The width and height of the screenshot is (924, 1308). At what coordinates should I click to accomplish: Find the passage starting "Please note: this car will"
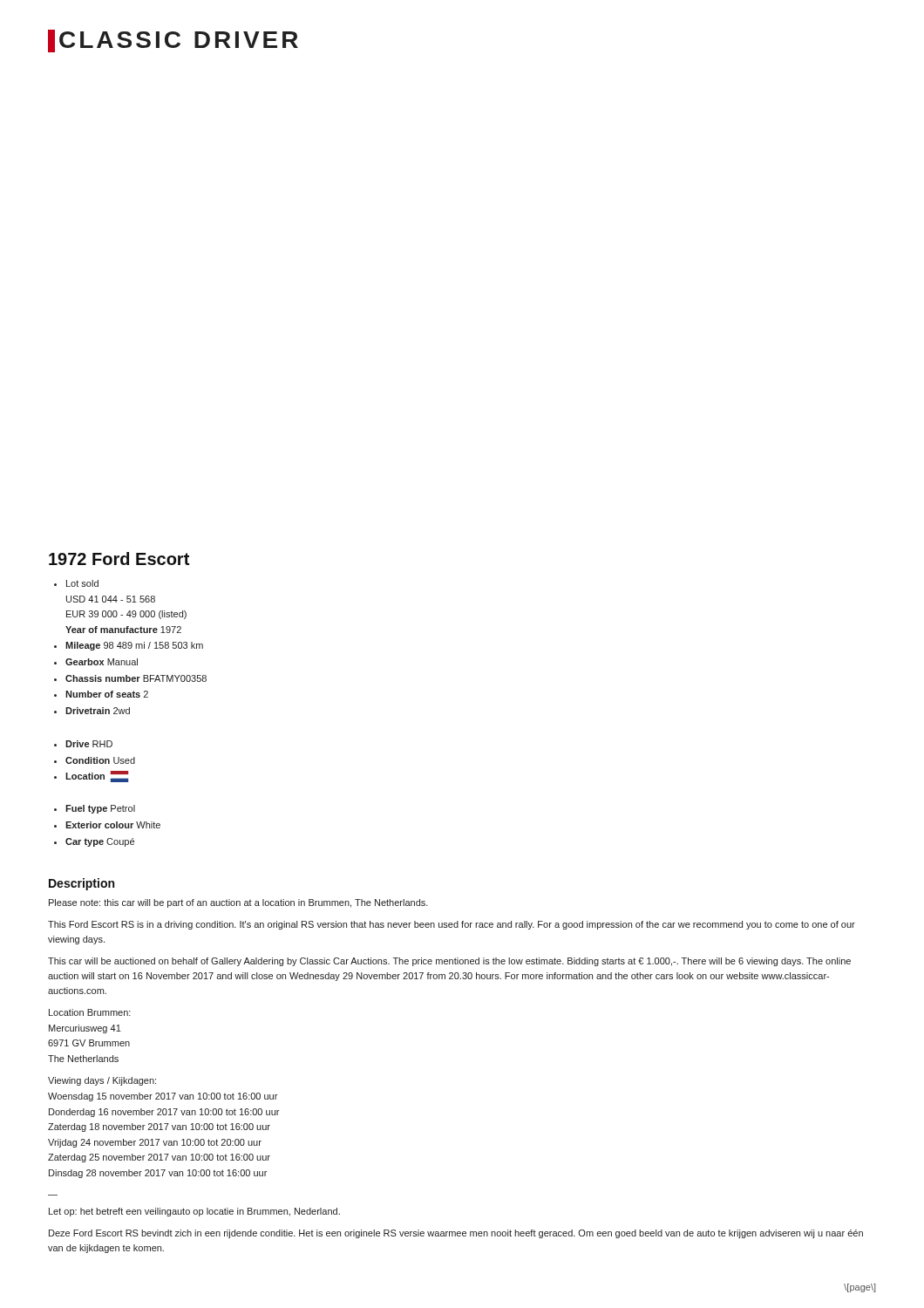[238, 902]
